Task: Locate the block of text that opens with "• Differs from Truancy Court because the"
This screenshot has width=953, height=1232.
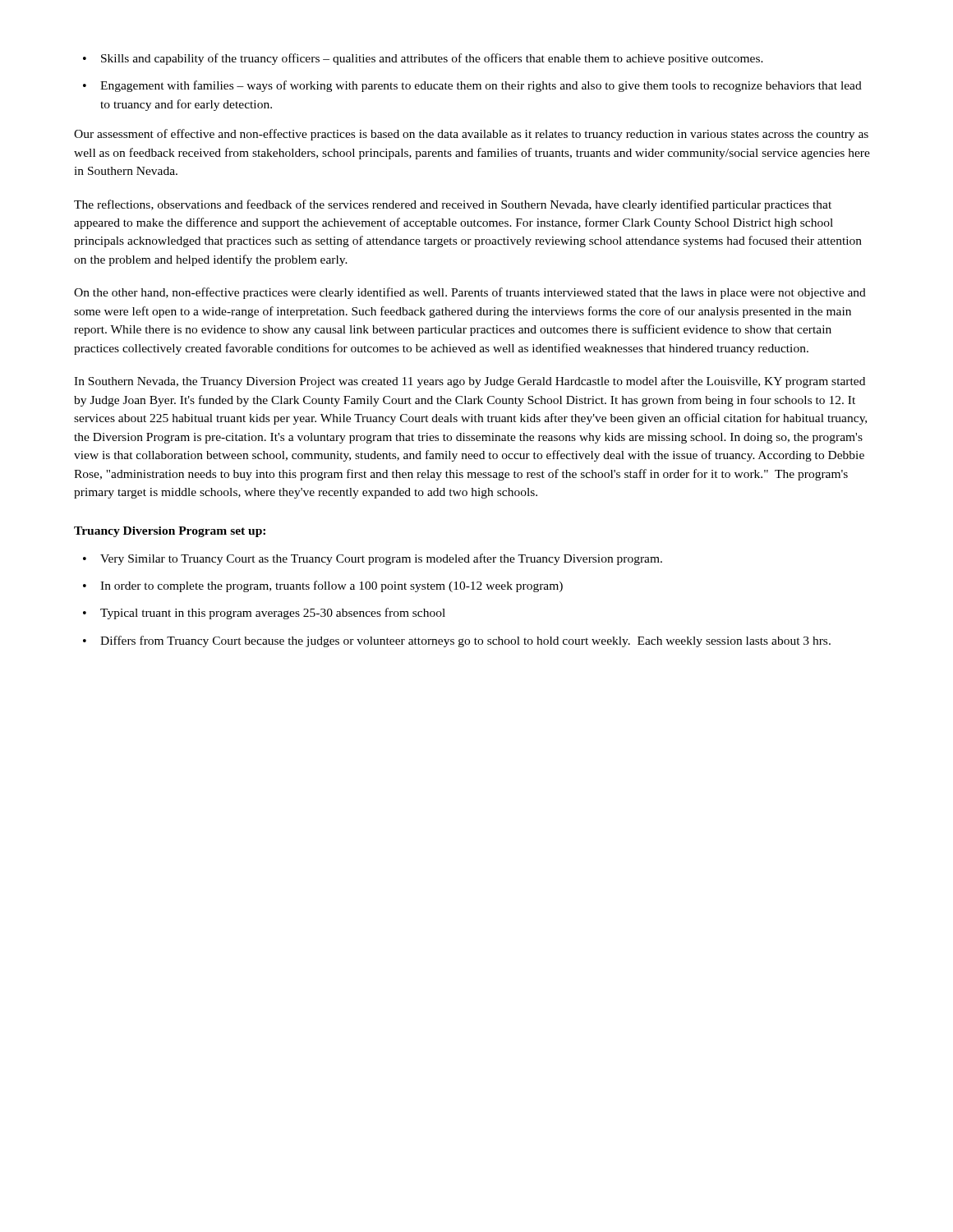Action: coord(476,641)
